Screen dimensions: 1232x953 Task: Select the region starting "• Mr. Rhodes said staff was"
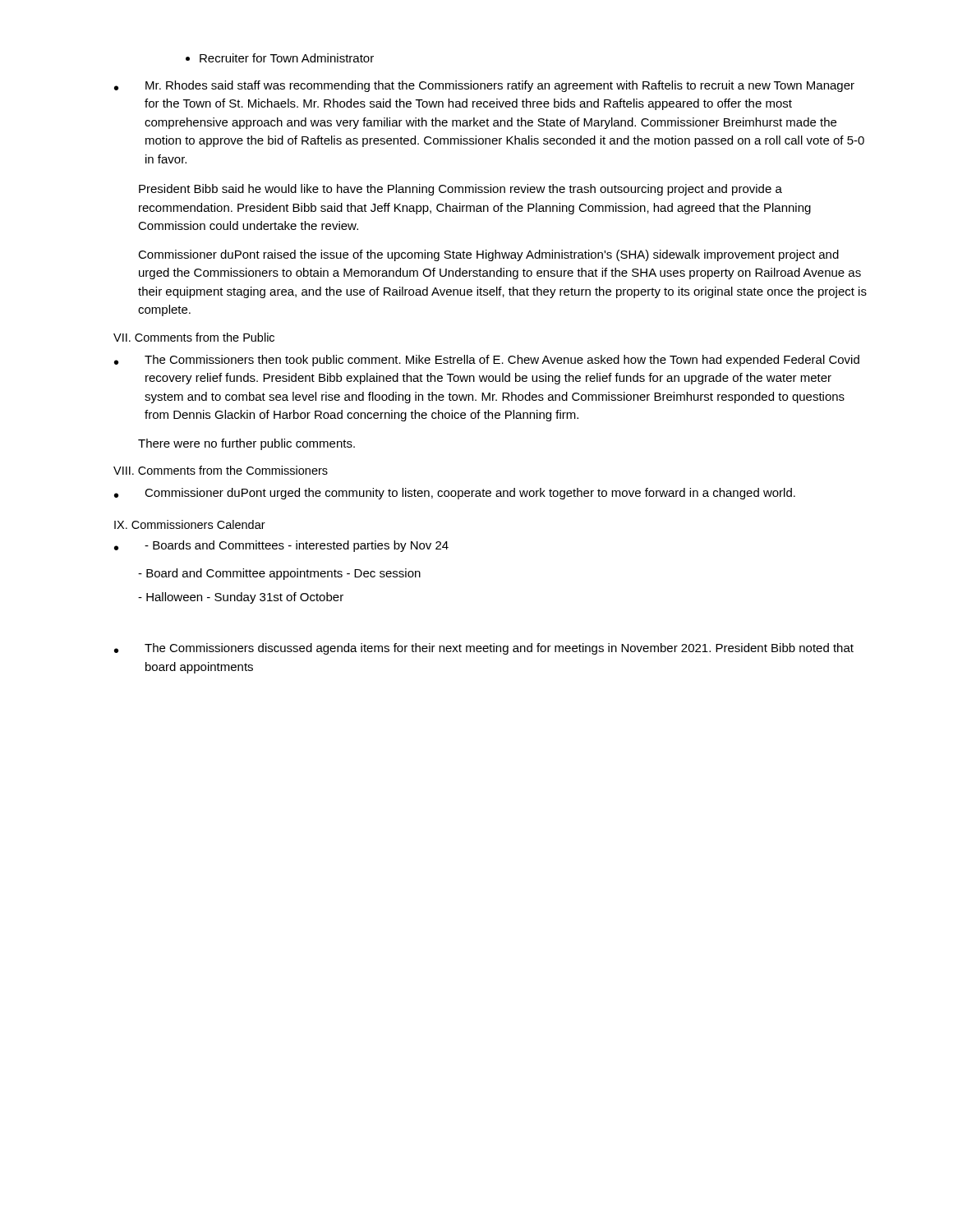tap(492, 122)
